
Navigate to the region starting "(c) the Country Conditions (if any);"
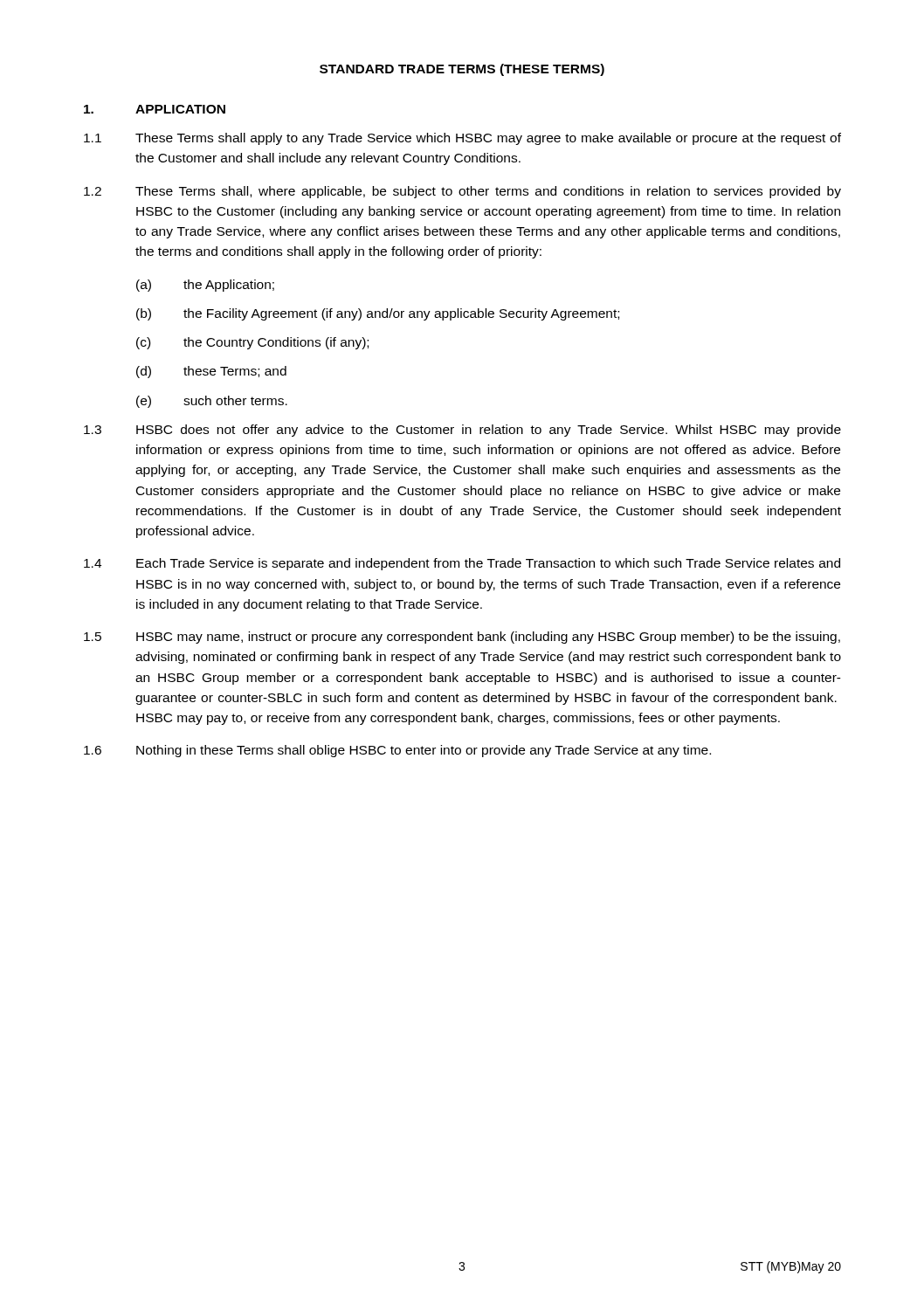click(x=252, y=343)
